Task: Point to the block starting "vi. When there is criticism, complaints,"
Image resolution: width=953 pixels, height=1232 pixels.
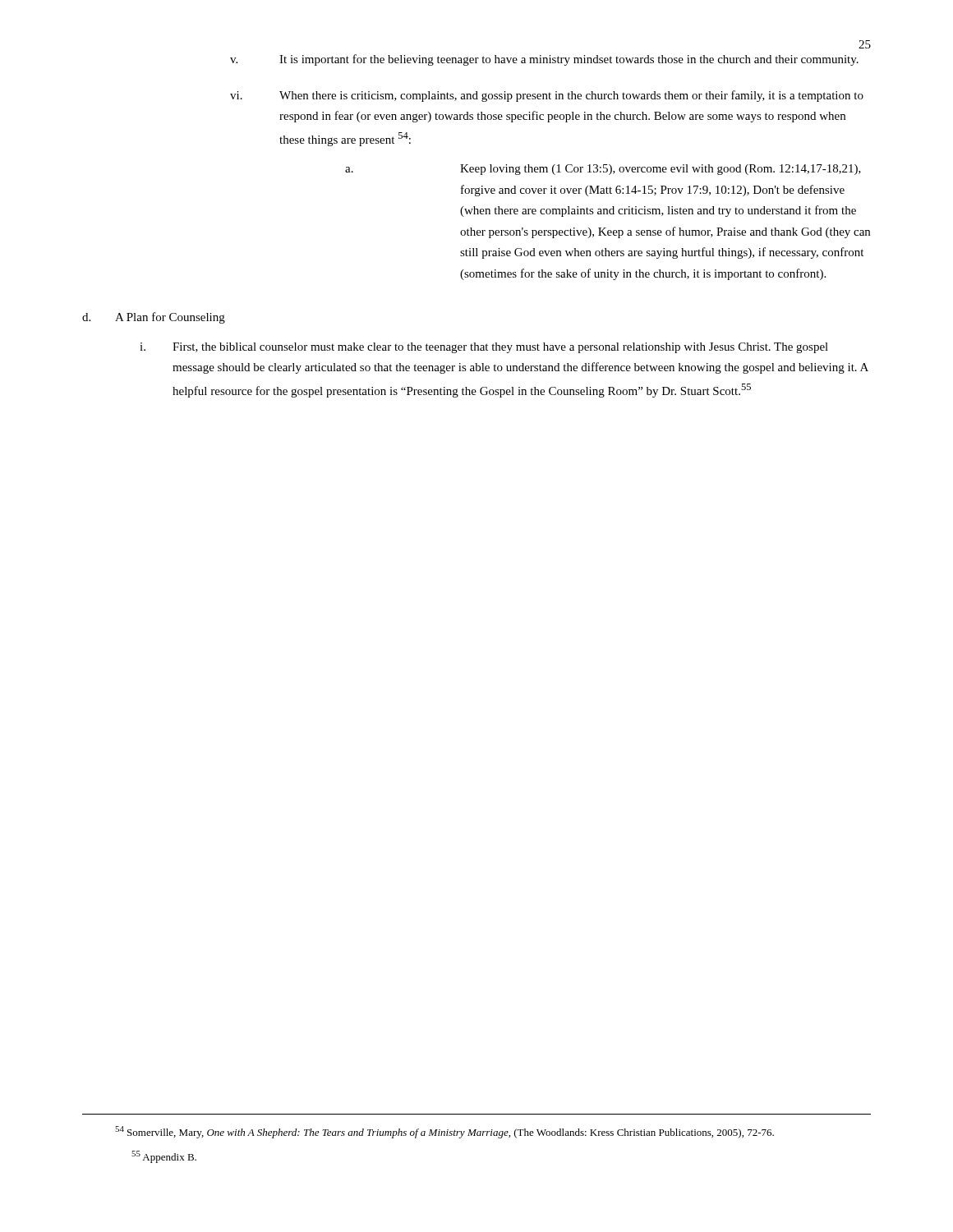Action: pyautogui.click(x=550, y=185)
